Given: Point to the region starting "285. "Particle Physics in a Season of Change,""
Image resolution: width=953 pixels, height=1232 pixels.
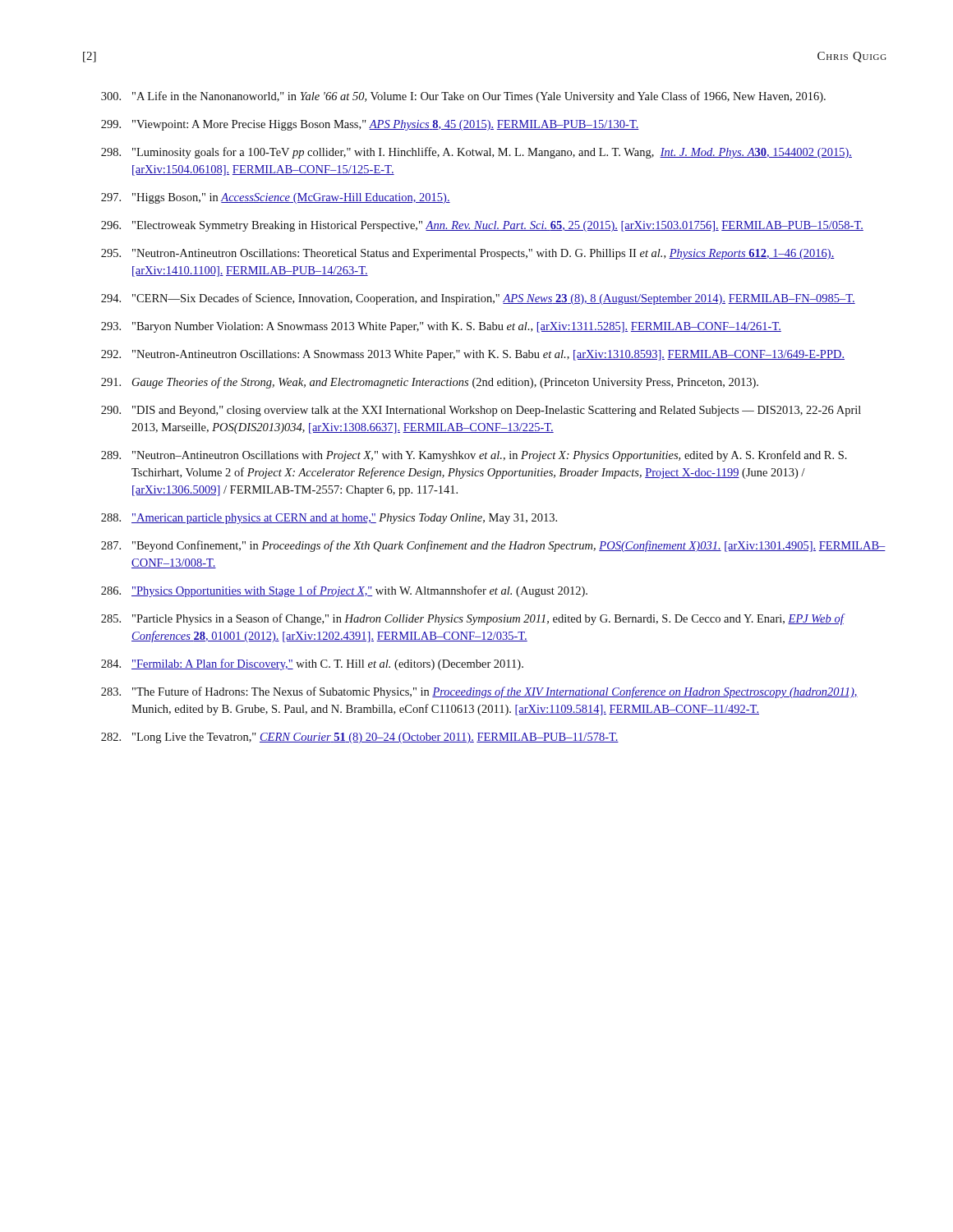Looking at the screenshot, I should tap(485, 628).
